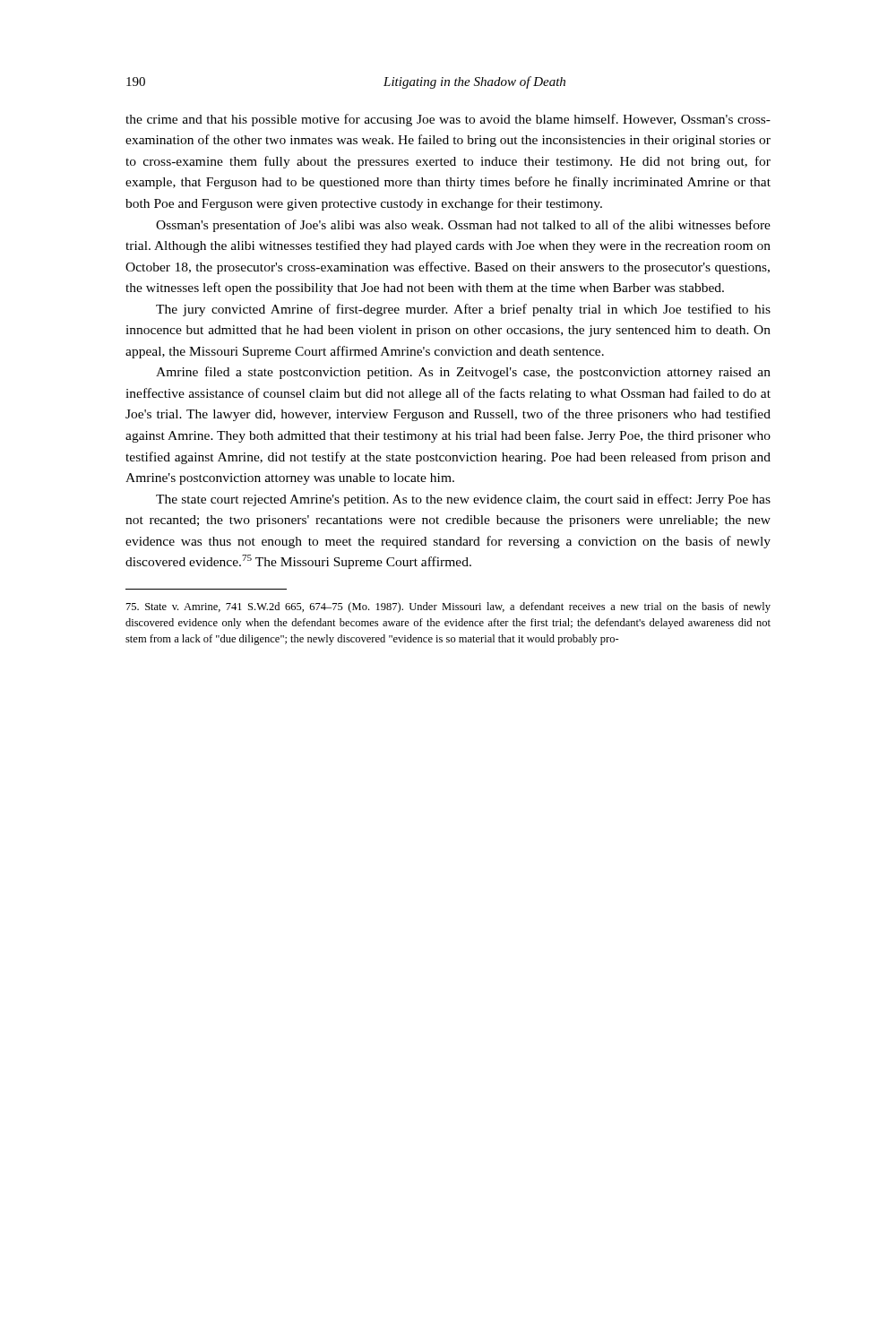Locate the region starting "the crime and that his"
Viewport: 896px width, 1344px height.
pyautogui.click(x=448, y=161)
